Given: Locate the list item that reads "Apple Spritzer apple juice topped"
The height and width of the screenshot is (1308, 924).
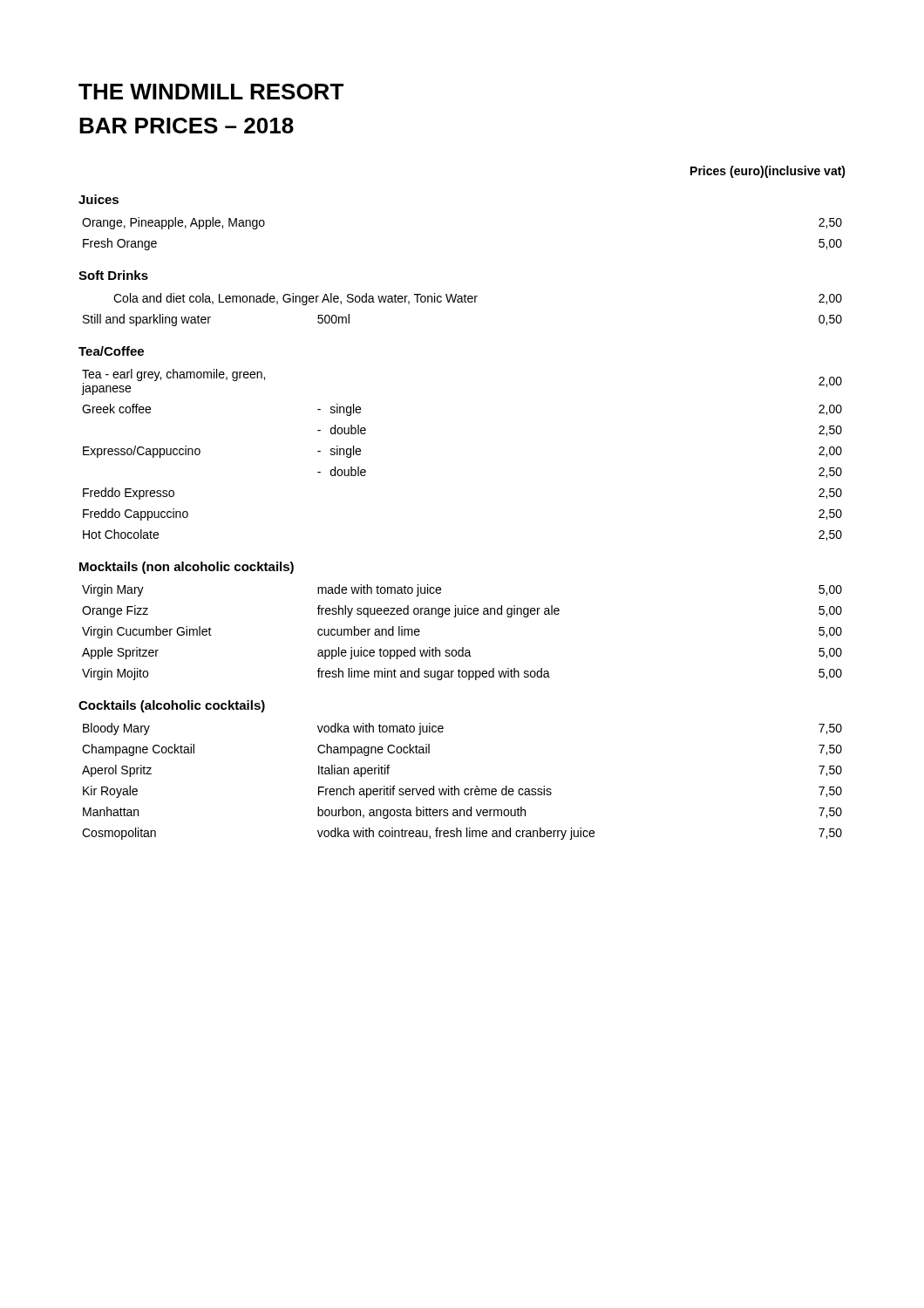Looking at the screenshot, I should [462, 652].
